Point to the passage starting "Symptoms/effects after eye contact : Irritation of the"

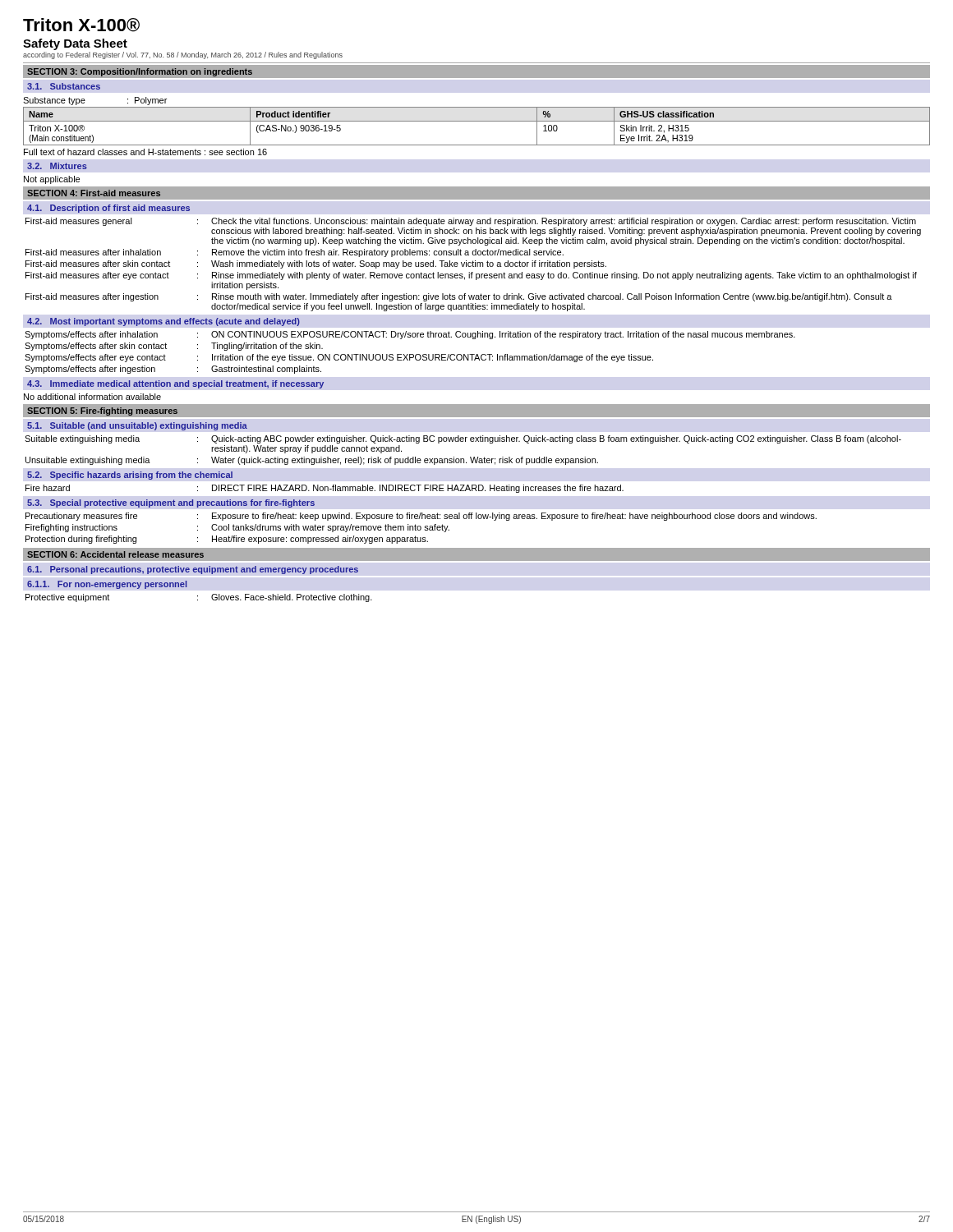476,357
